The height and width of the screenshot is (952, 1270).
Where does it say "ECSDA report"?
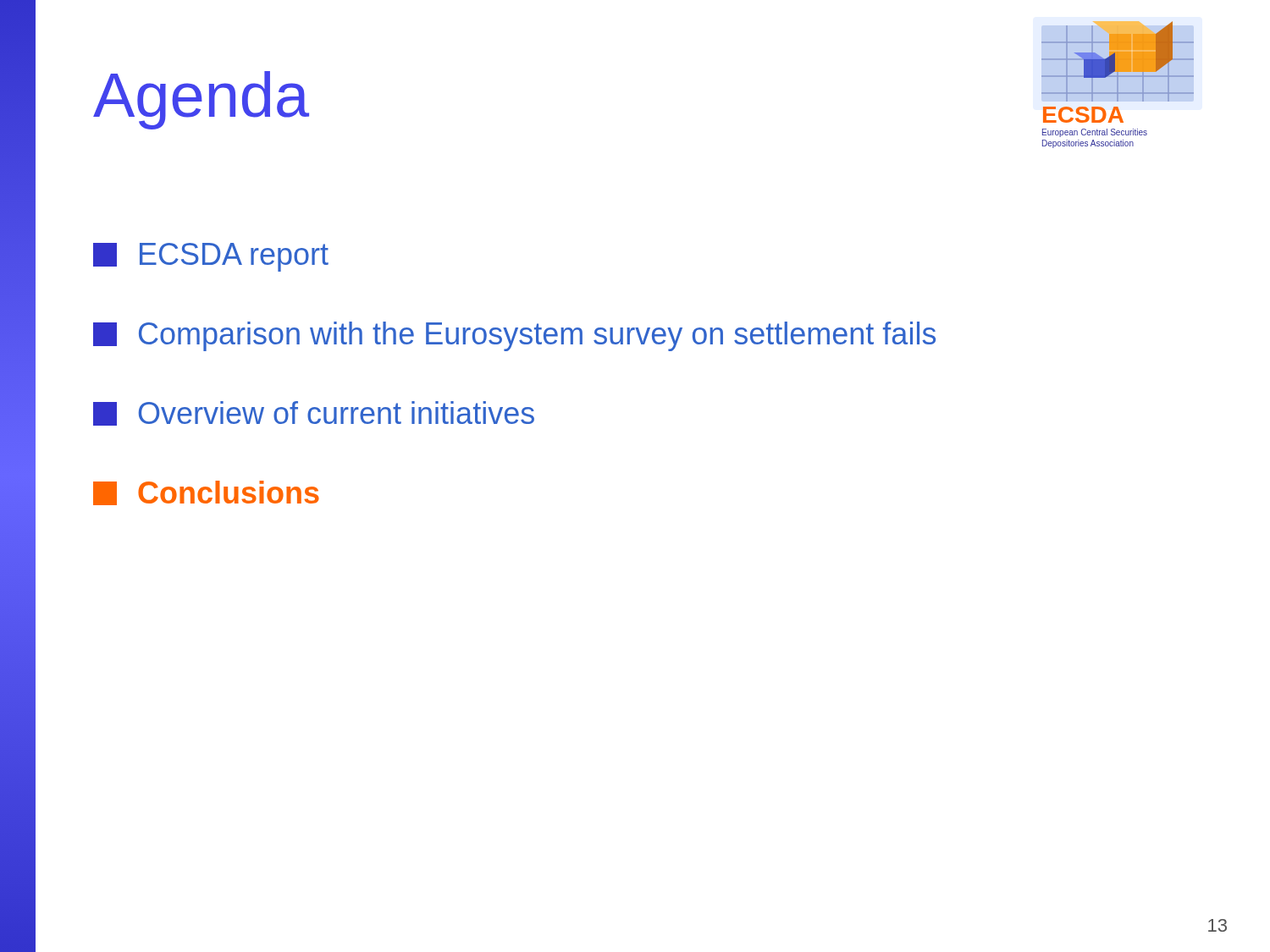pos(211,255)
